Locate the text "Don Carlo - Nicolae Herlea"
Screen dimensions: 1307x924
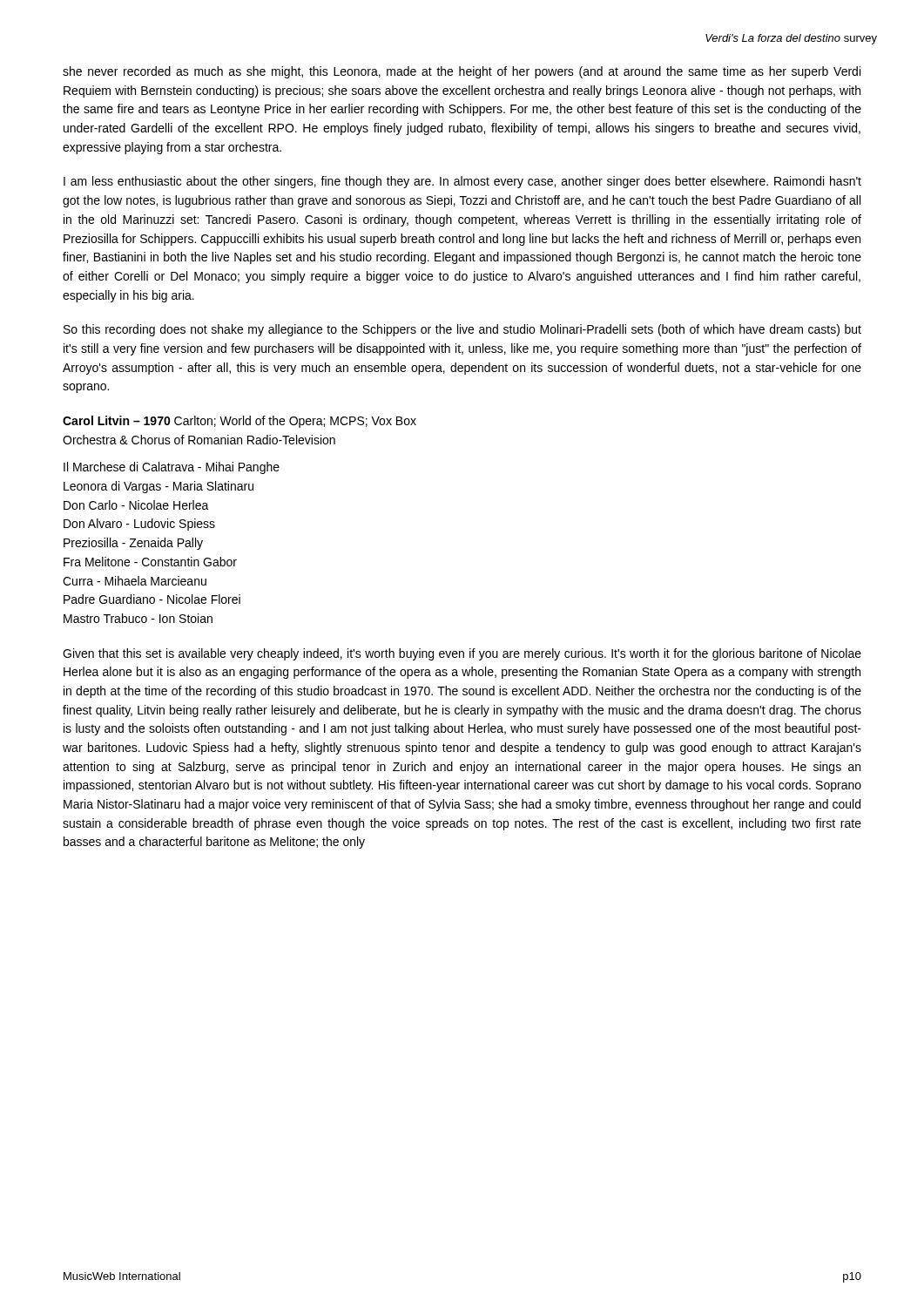point(136,505)
